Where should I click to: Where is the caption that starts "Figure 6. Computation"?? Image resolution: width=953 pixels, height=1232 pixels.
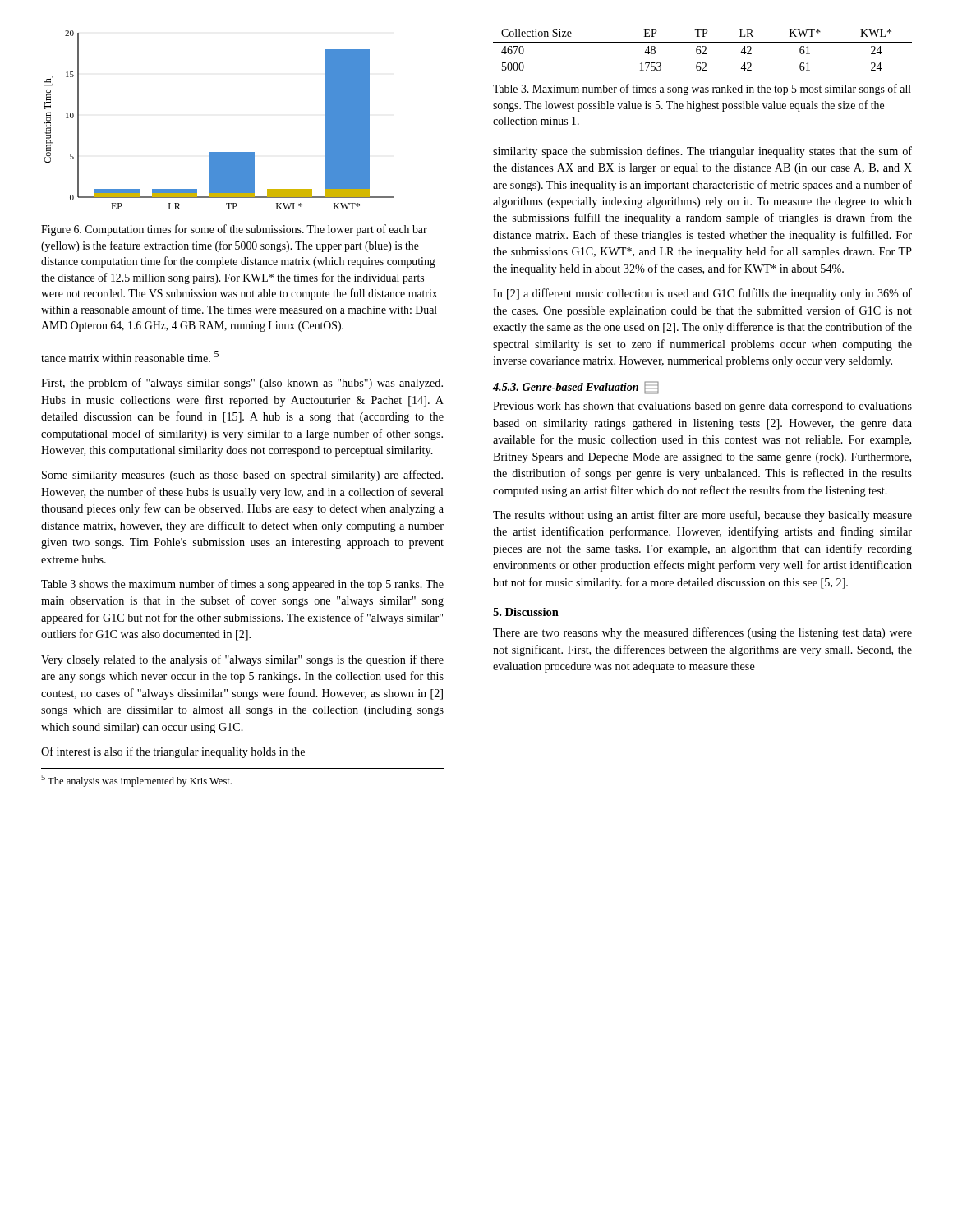[x=239, y=278]
